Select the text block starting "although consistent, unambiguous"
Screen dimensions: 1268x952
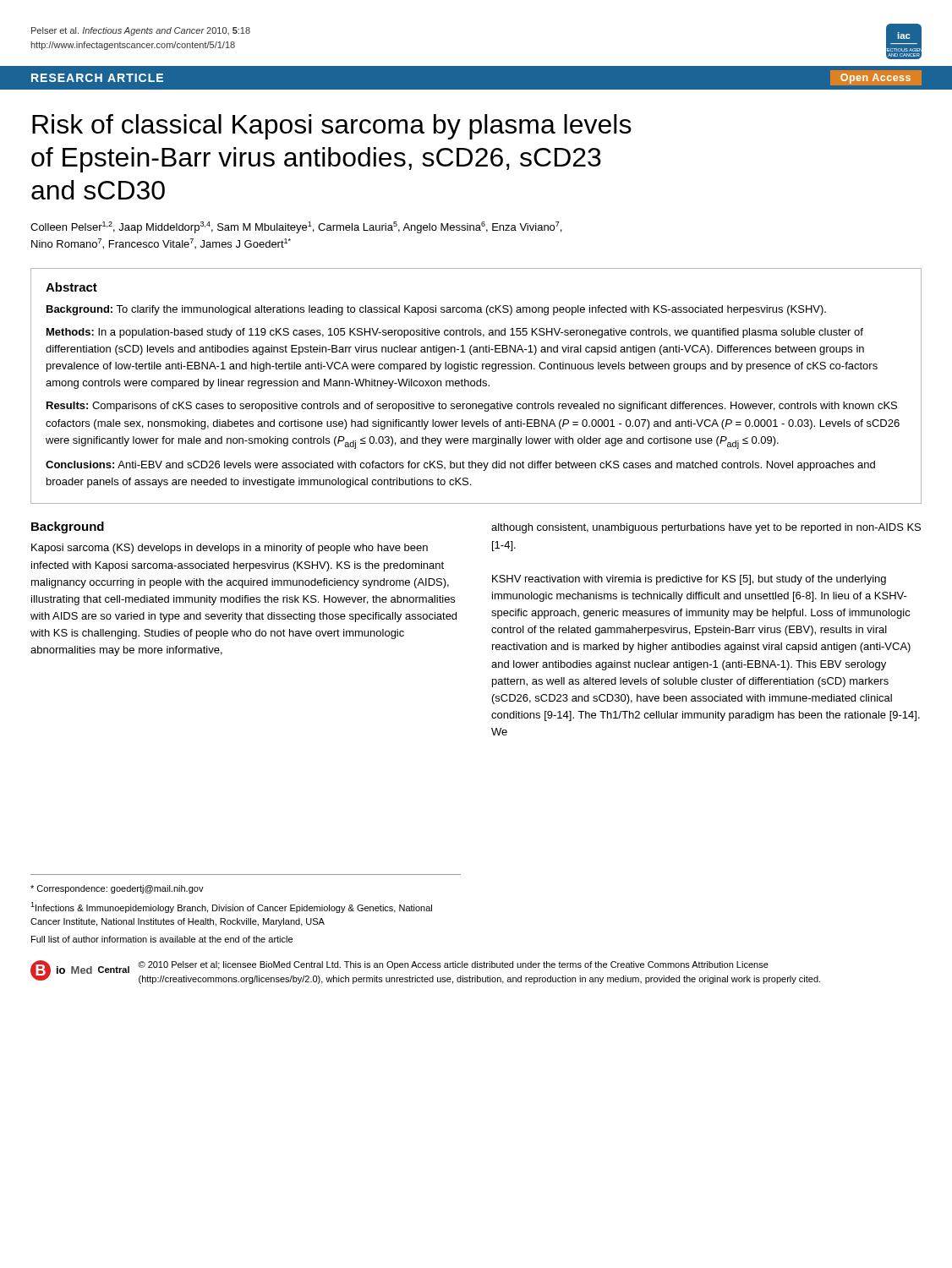(706, 630)
